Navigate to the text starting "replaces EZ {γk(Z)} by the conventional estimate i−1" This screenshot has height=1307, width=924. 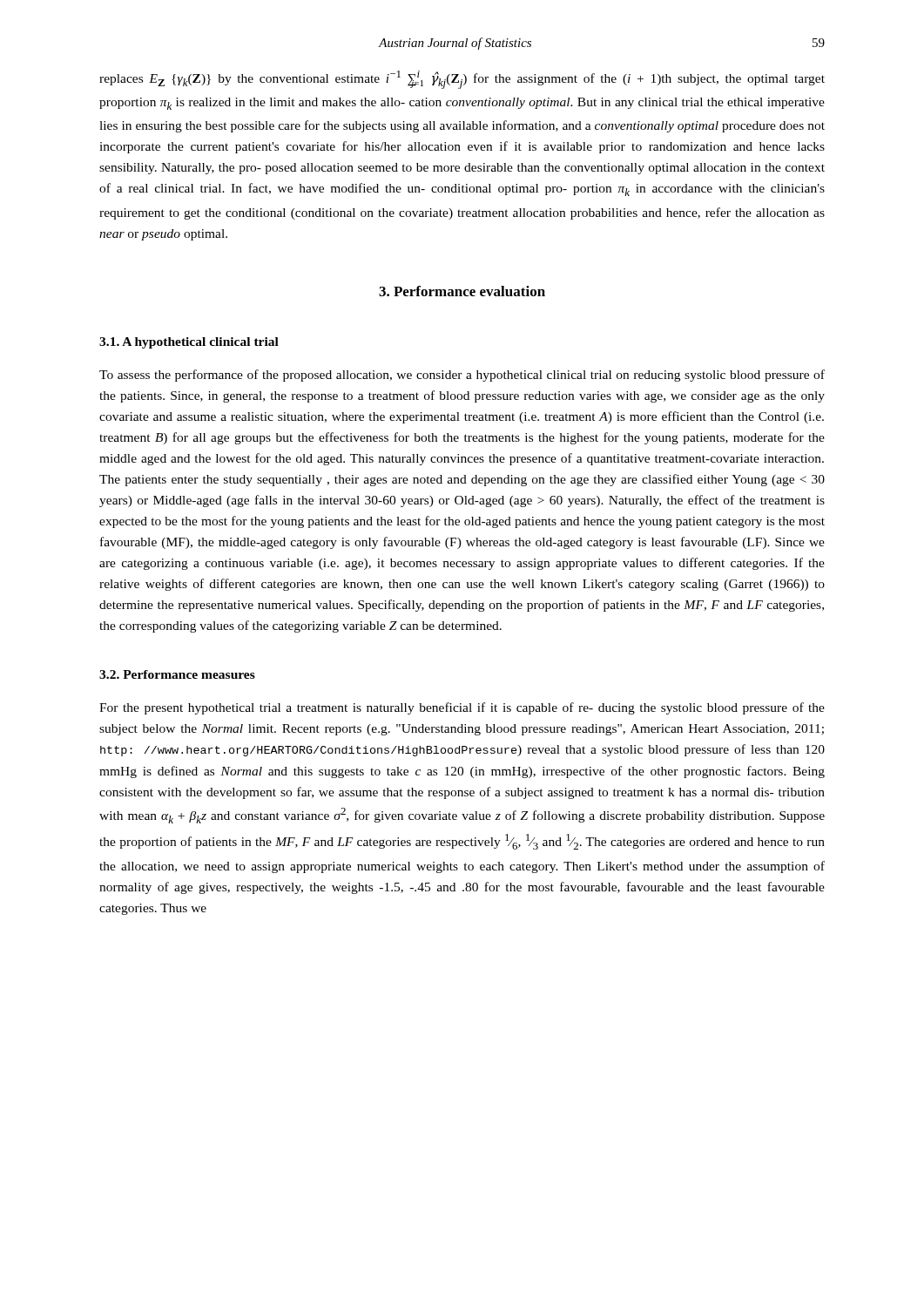[462, 154]
